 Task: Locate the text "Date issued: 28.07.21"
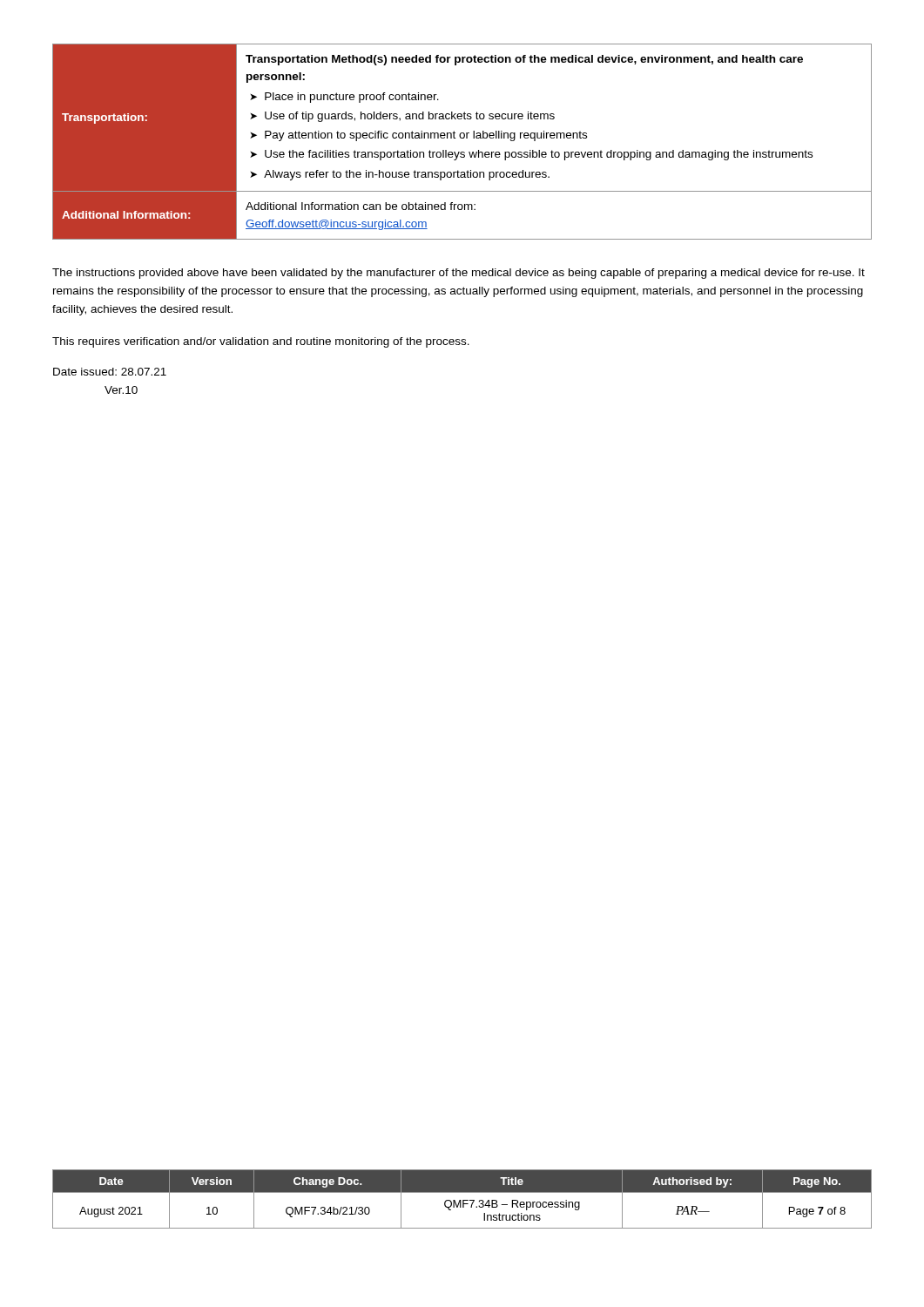tap(109, 372)
